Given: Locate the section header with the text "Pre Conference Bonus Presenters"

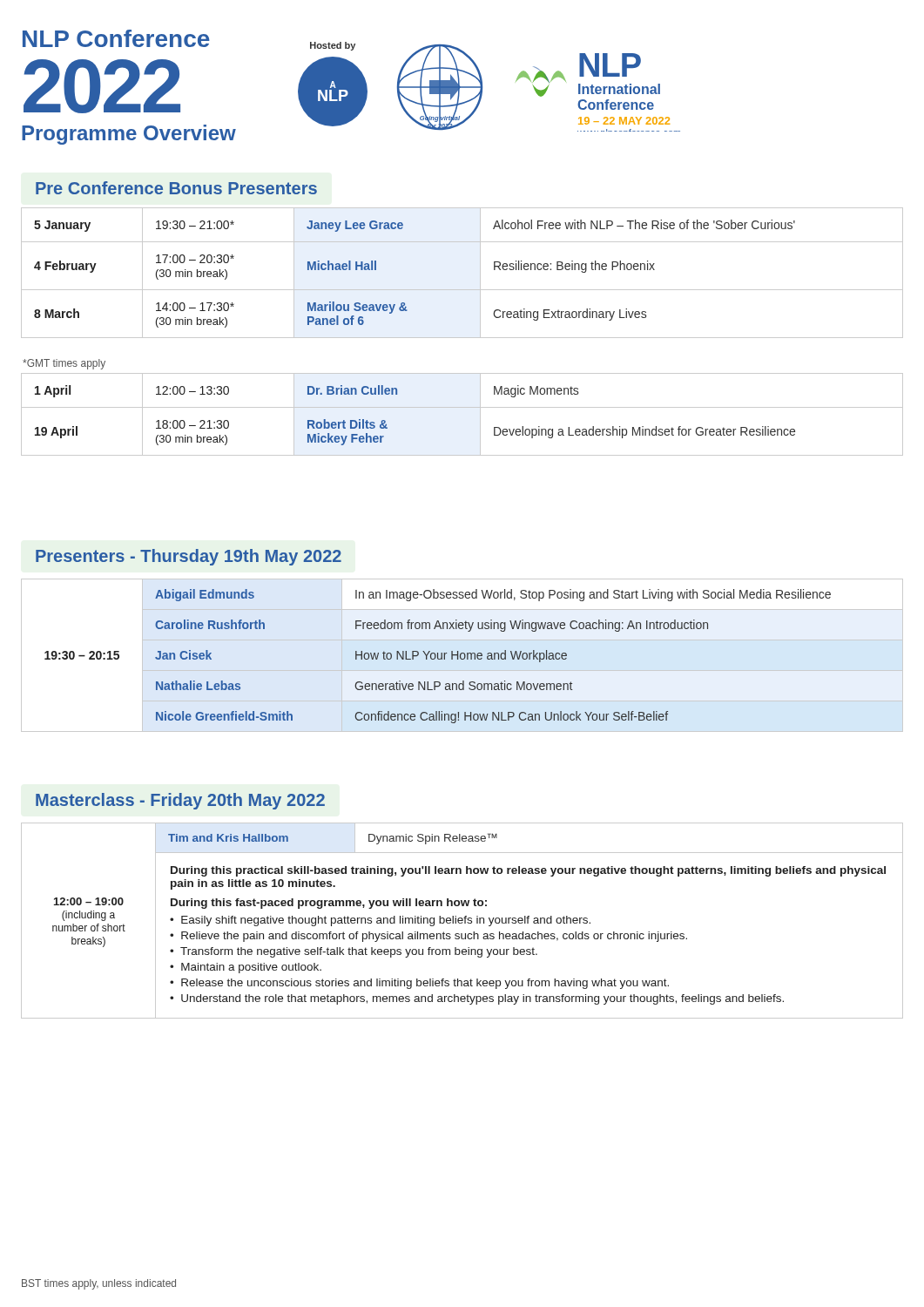Looking at the screenshot, I should tap(176, 189).
